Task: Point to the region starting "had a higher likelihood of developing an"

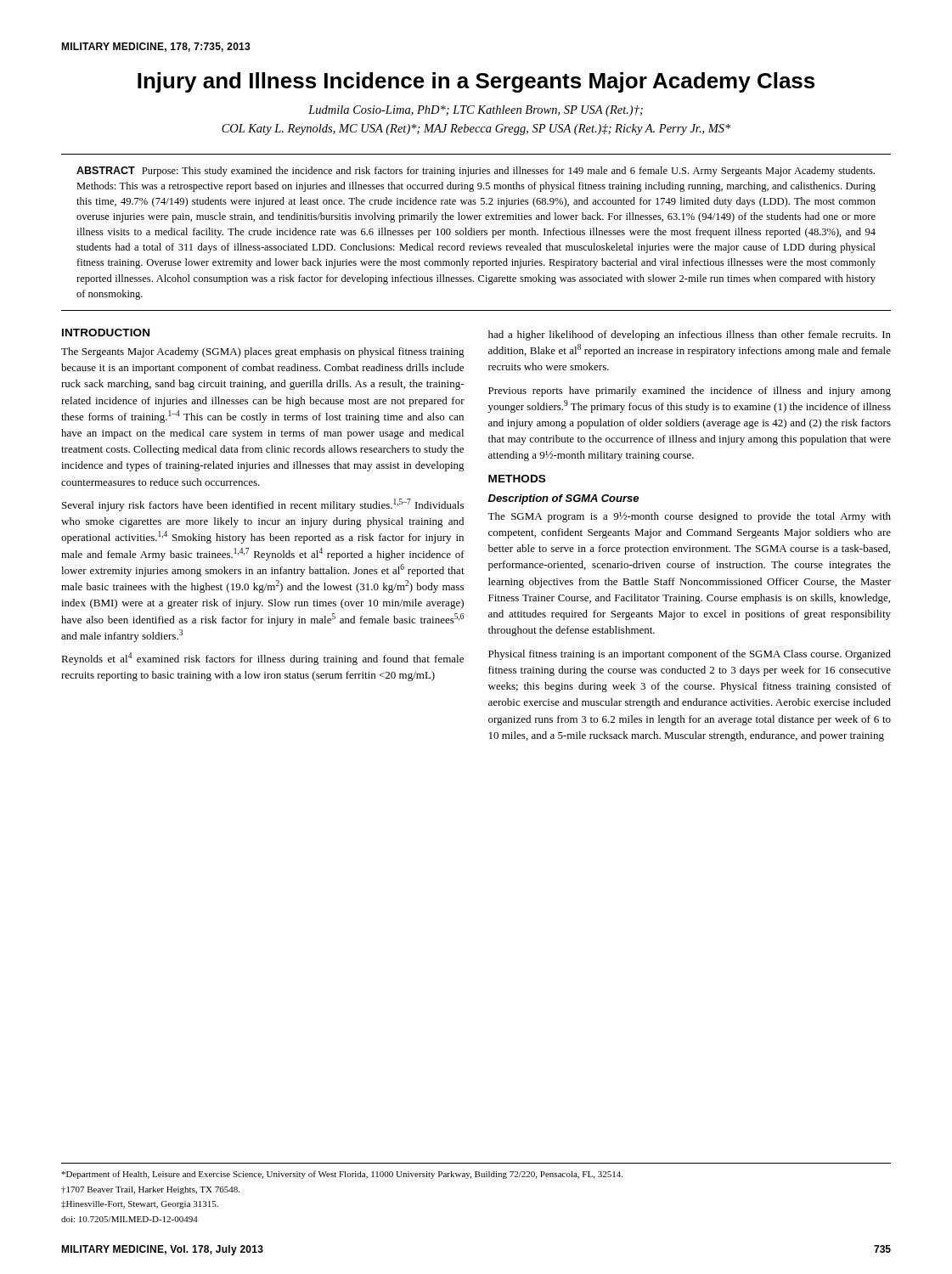Action: coord(689,395)
